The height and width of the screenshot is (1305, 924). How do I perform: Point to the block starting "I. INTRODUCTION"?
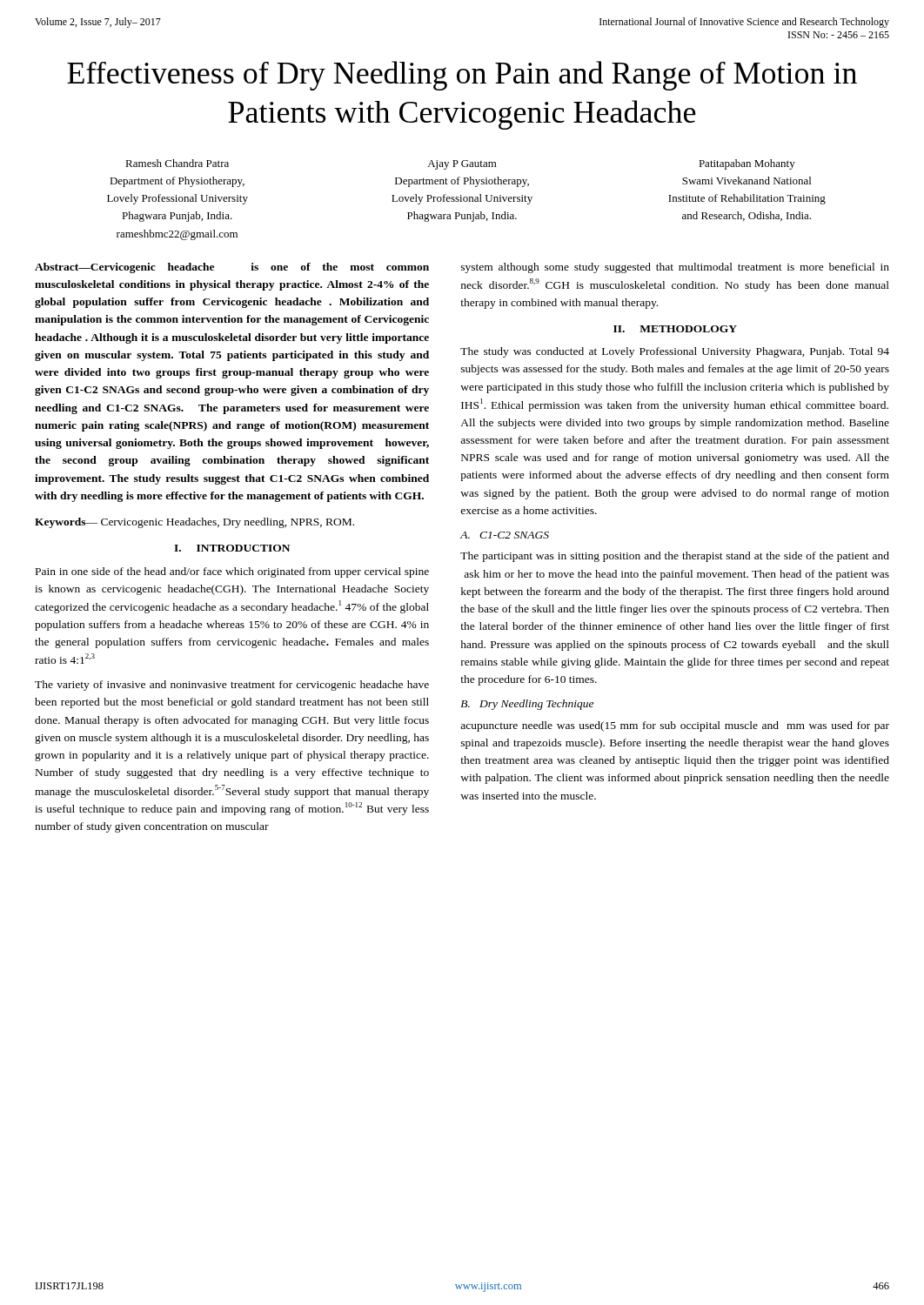[x=232, y=548]
